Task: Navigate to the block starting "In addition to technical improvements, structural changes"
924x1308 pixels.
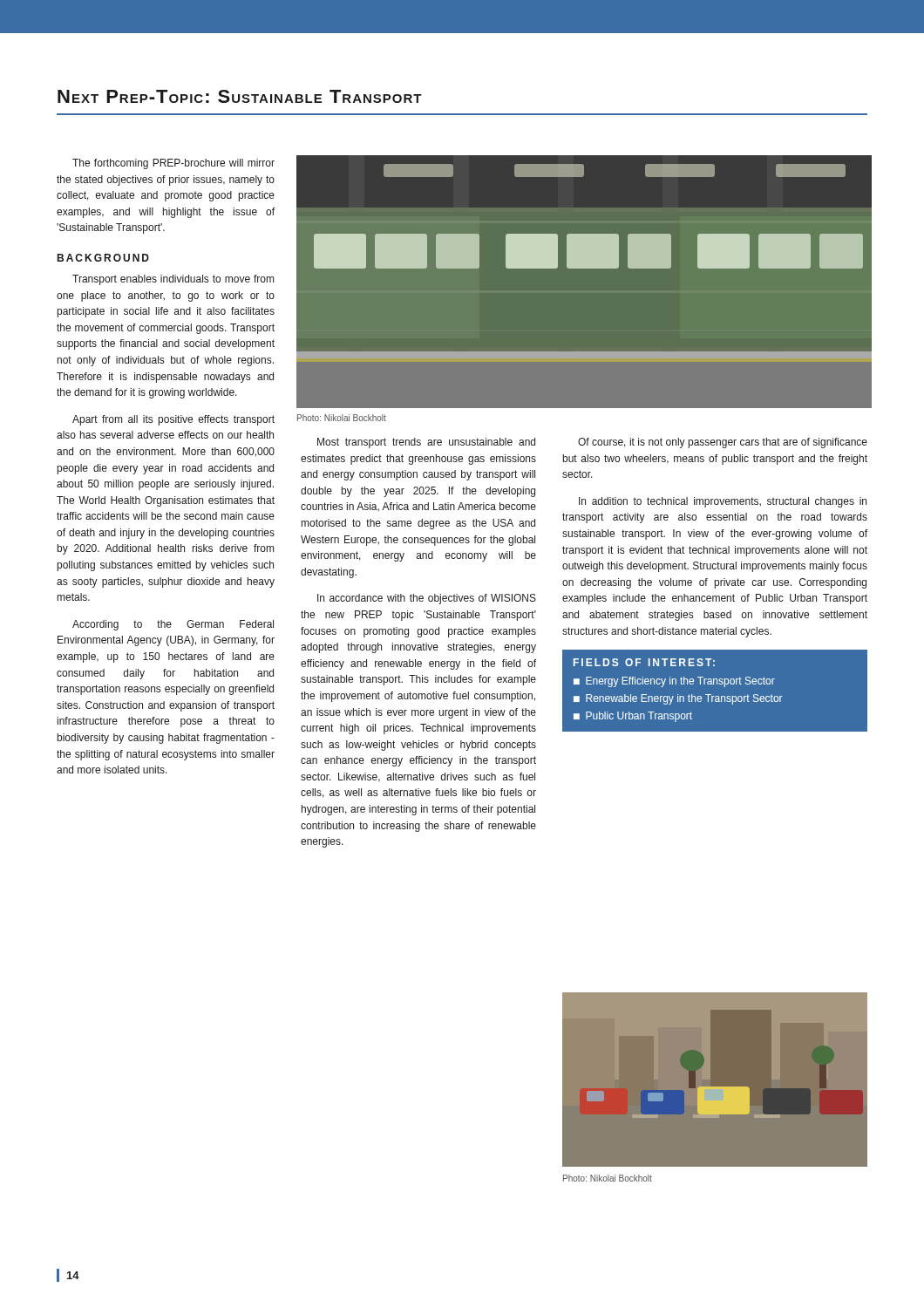Action: point(715,566)
